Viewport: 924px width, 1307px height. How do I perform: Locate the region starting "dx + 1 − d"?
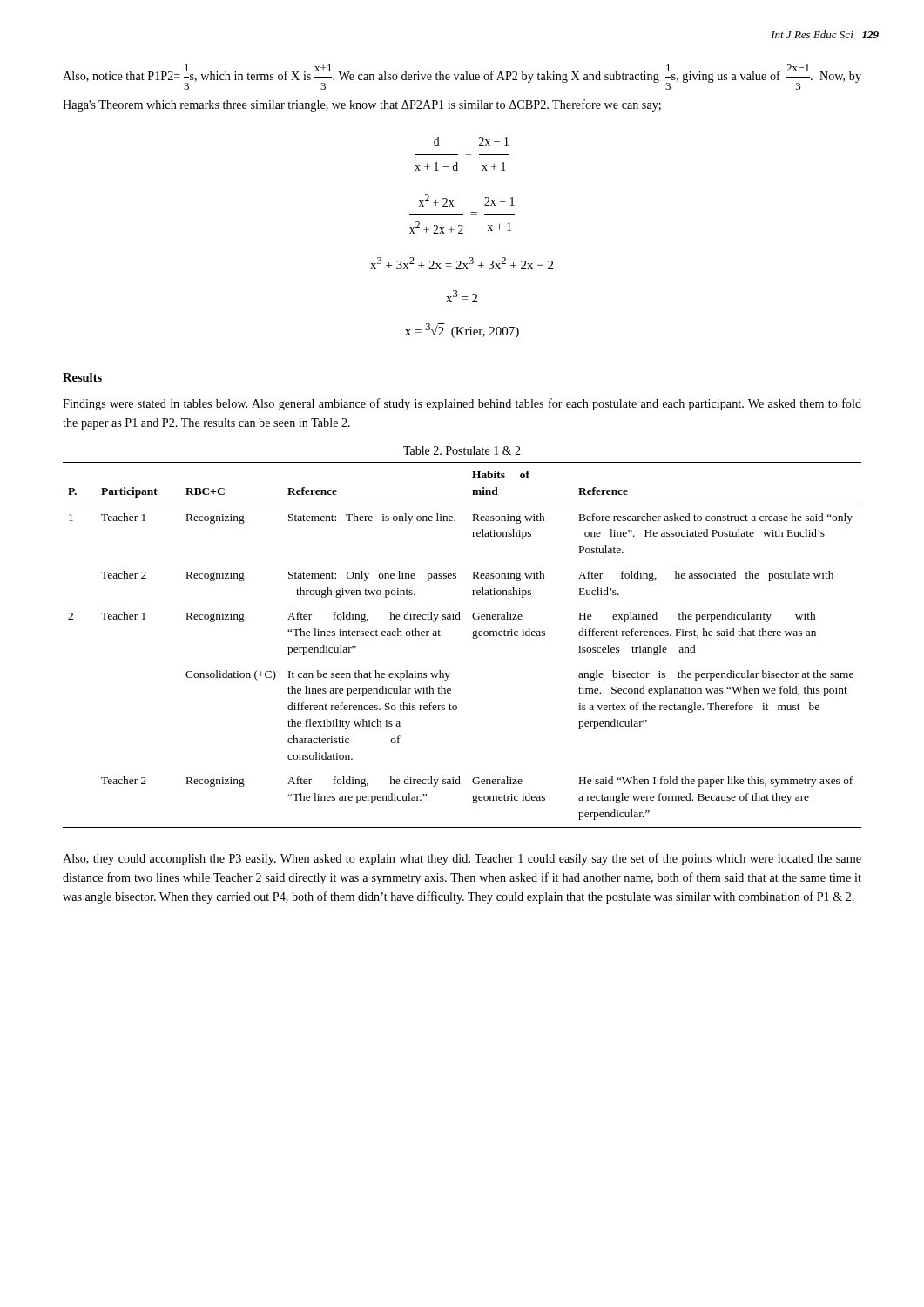pyautogui.click(x=462, y=237)
